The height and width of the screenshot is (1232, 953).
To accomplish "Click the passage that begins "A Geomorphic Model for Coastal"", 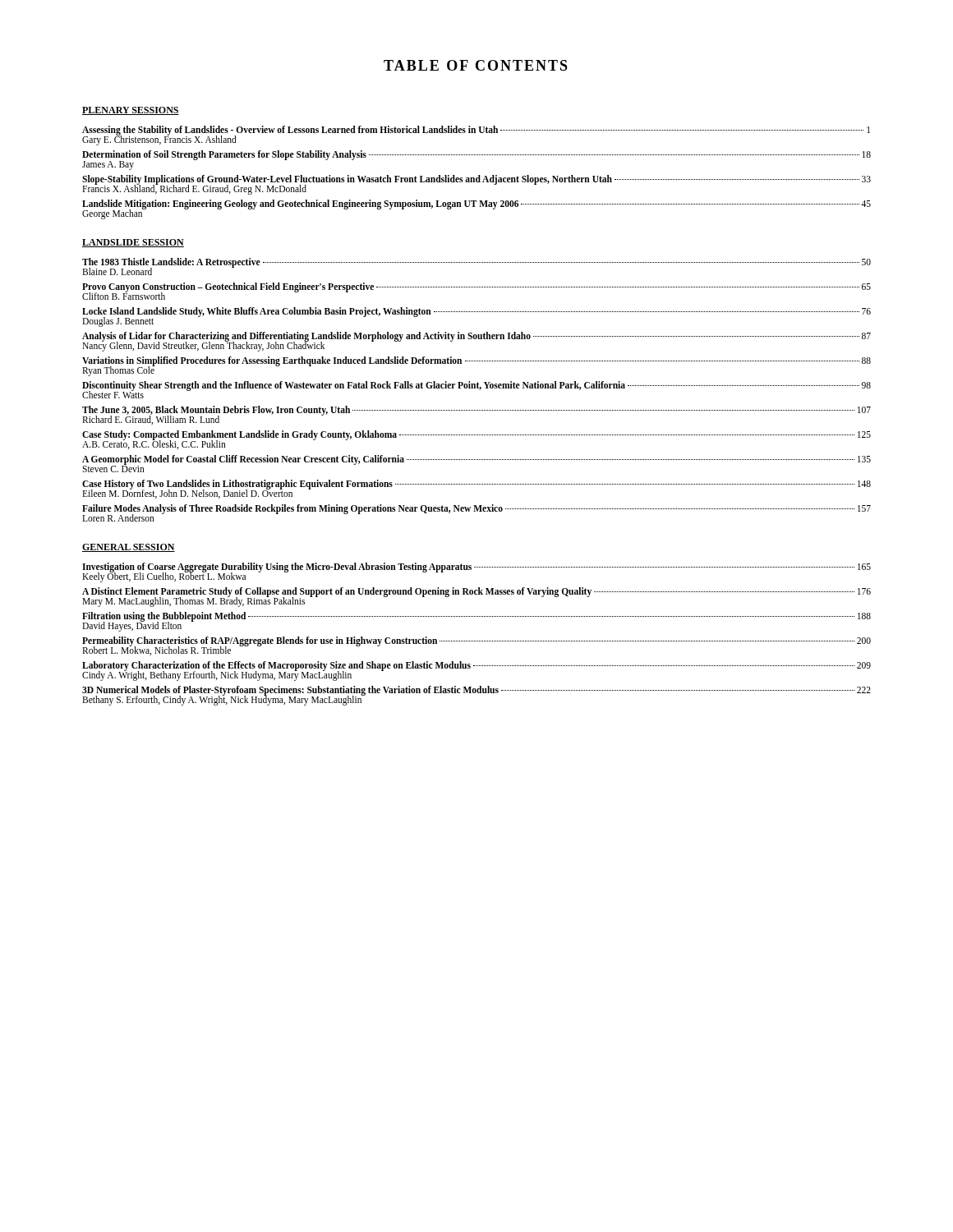I will pyautogui.click(x=476, y=464).
